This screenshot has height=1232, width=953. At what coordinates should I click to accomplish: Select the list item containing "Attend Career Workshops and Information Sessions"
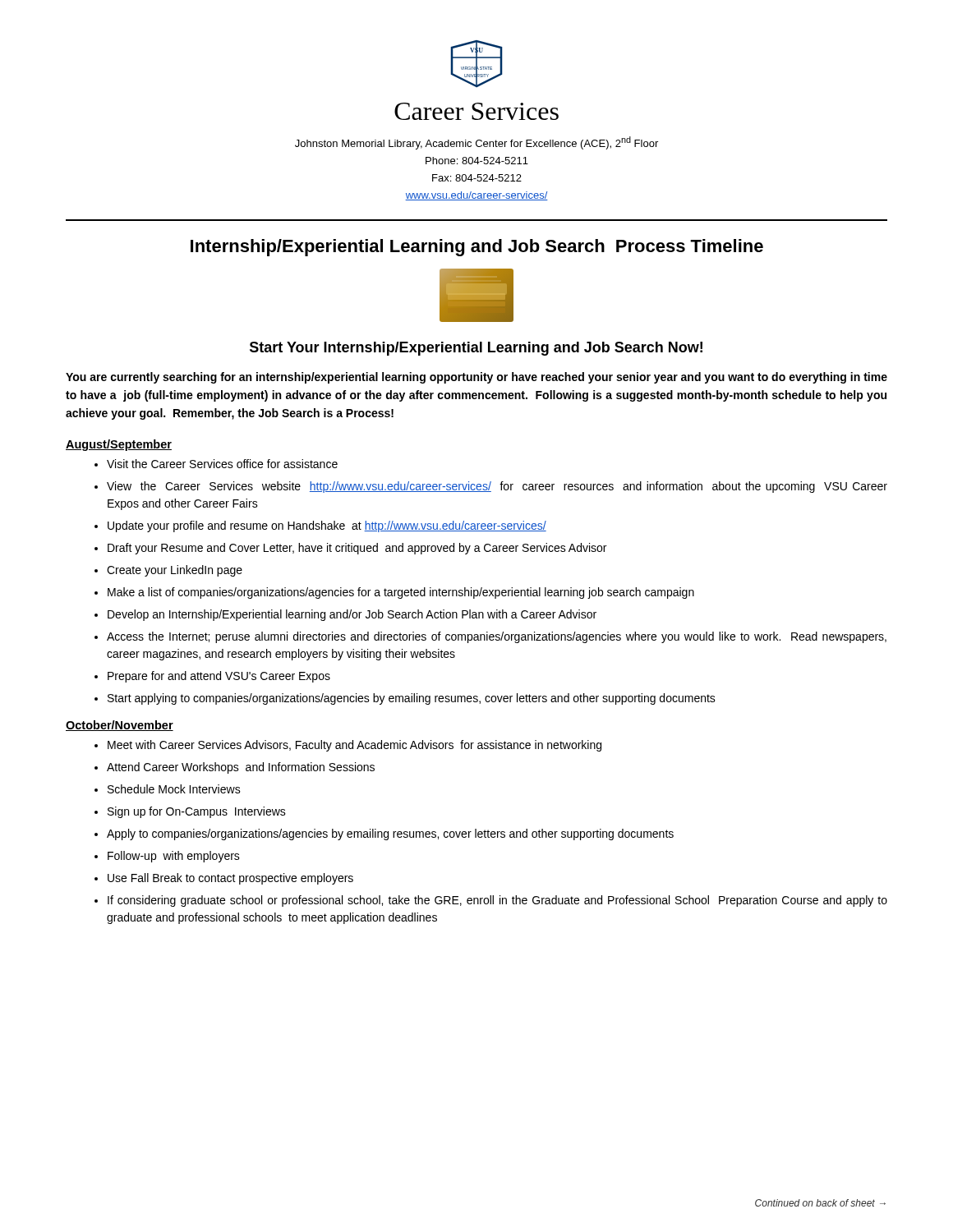(241, 767)
